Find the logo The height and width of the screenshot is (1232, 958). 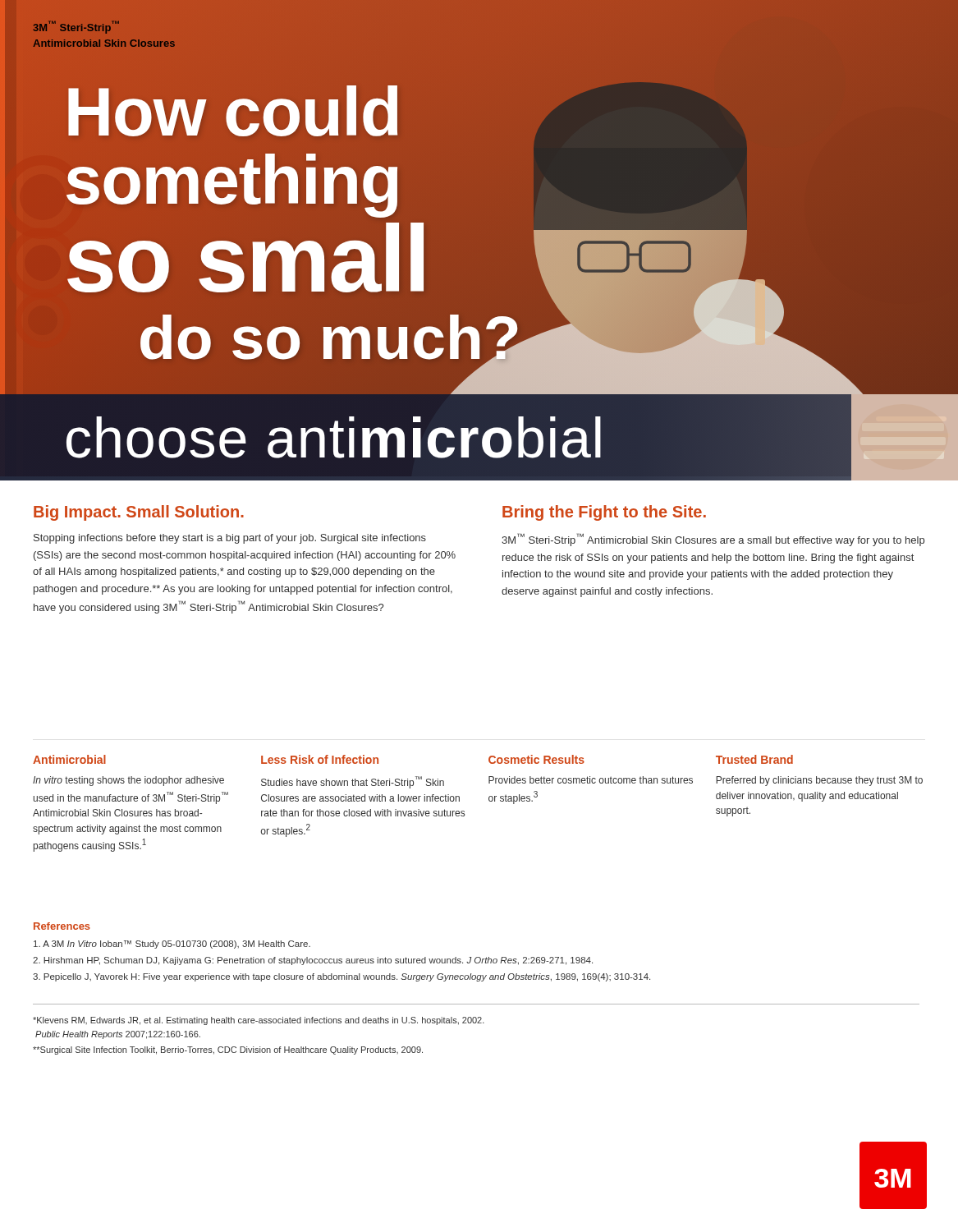point(893,1175)
